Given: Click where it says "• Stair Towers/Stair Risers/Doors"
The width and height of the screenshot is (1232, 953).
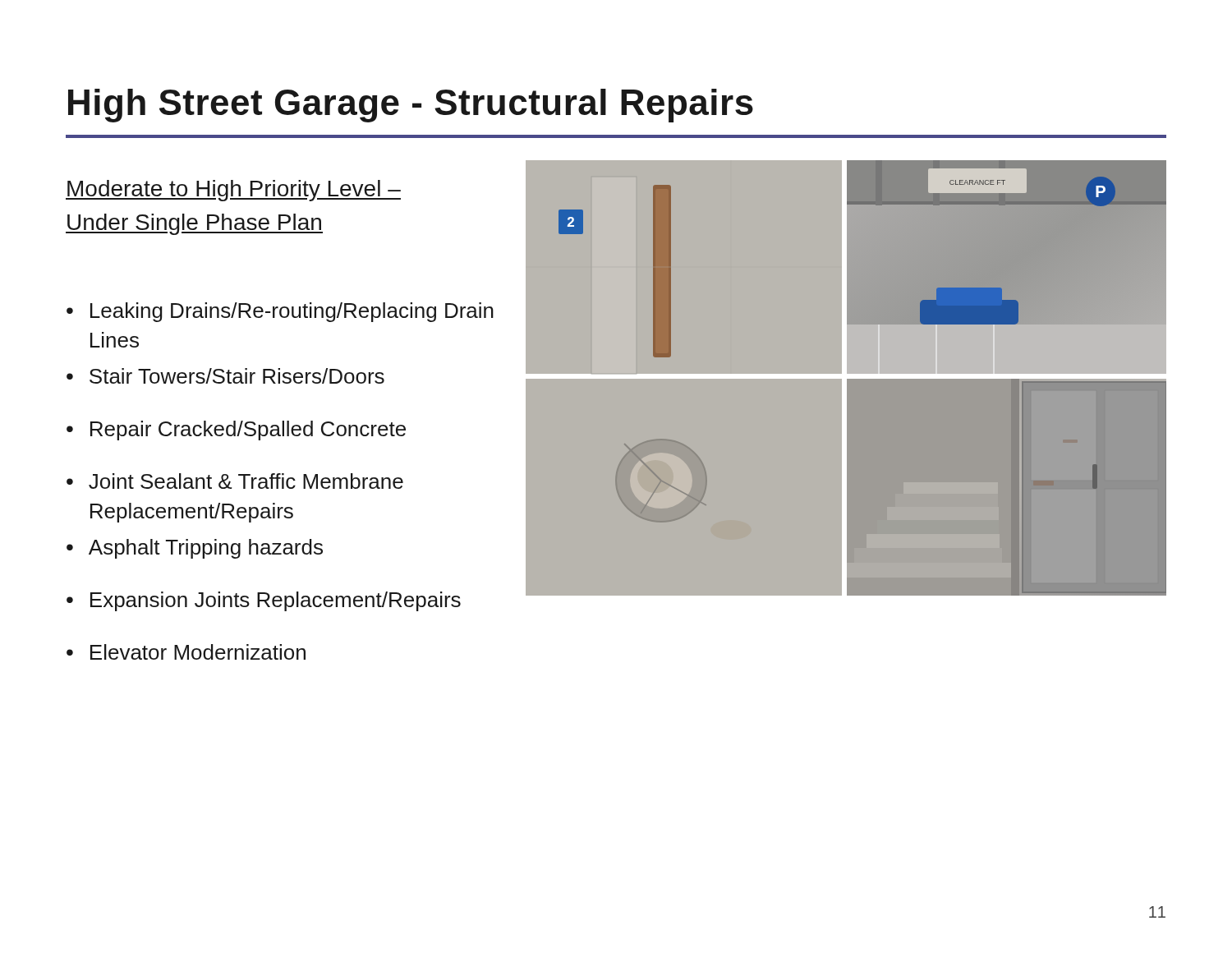Looking at the screenshot, I should [x=225, y=376].
